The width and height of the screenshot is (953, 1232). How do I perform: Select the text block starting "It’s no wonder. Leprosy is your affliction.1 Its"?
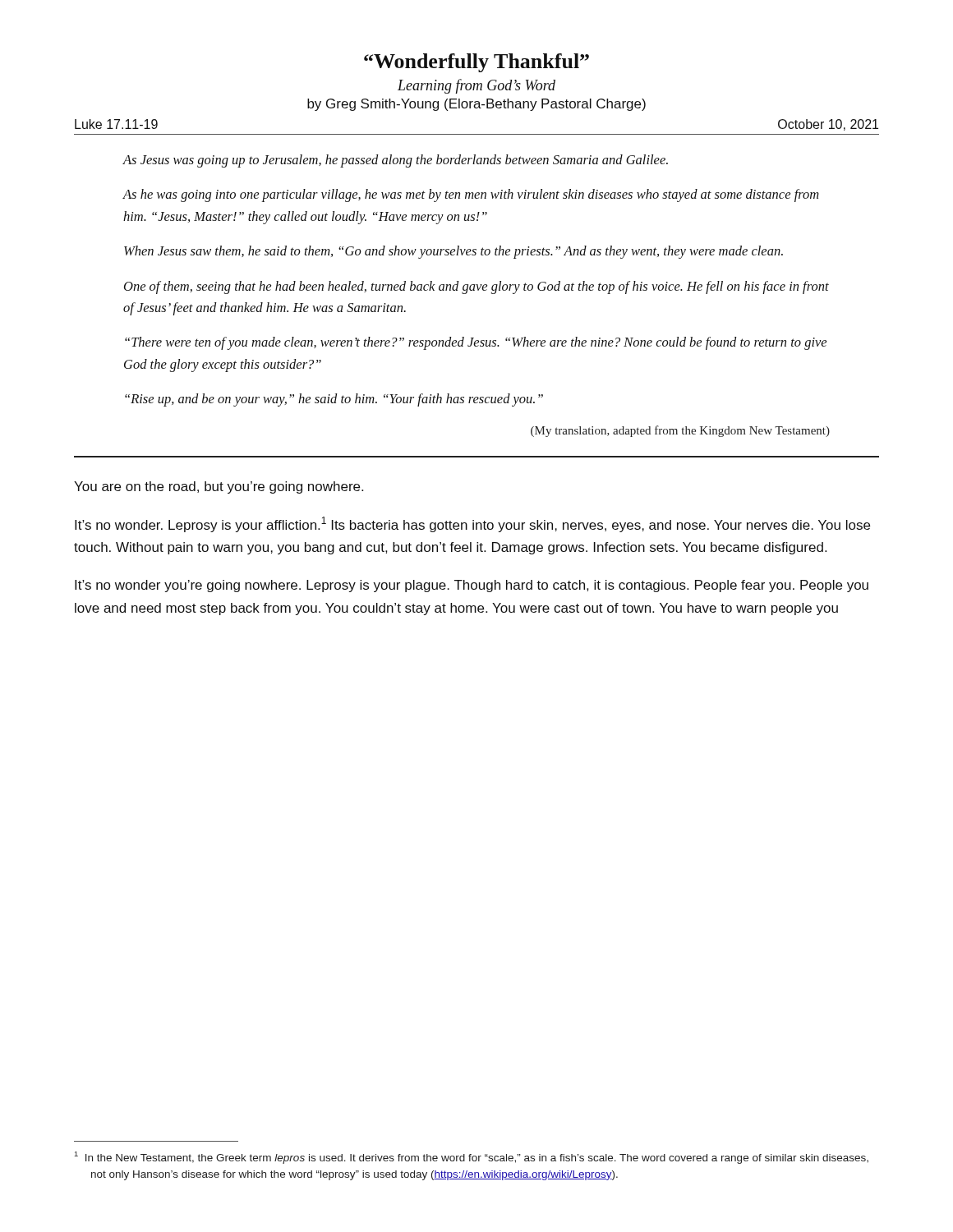click(x=472, y=535)
